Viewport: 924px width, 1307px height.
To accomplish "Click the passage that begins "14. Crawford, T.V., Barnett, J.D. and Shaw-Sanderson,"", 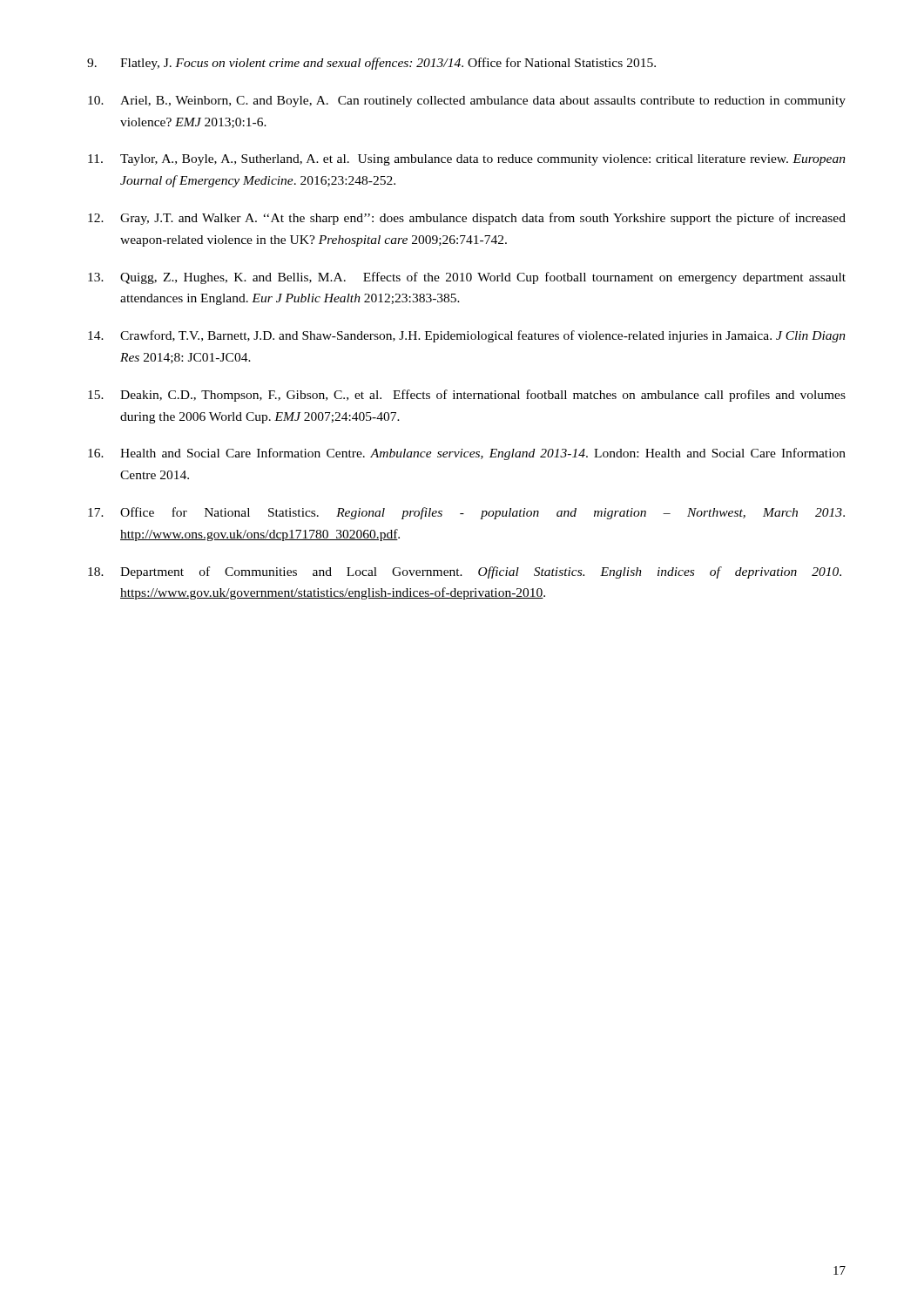I will (466, 347).
